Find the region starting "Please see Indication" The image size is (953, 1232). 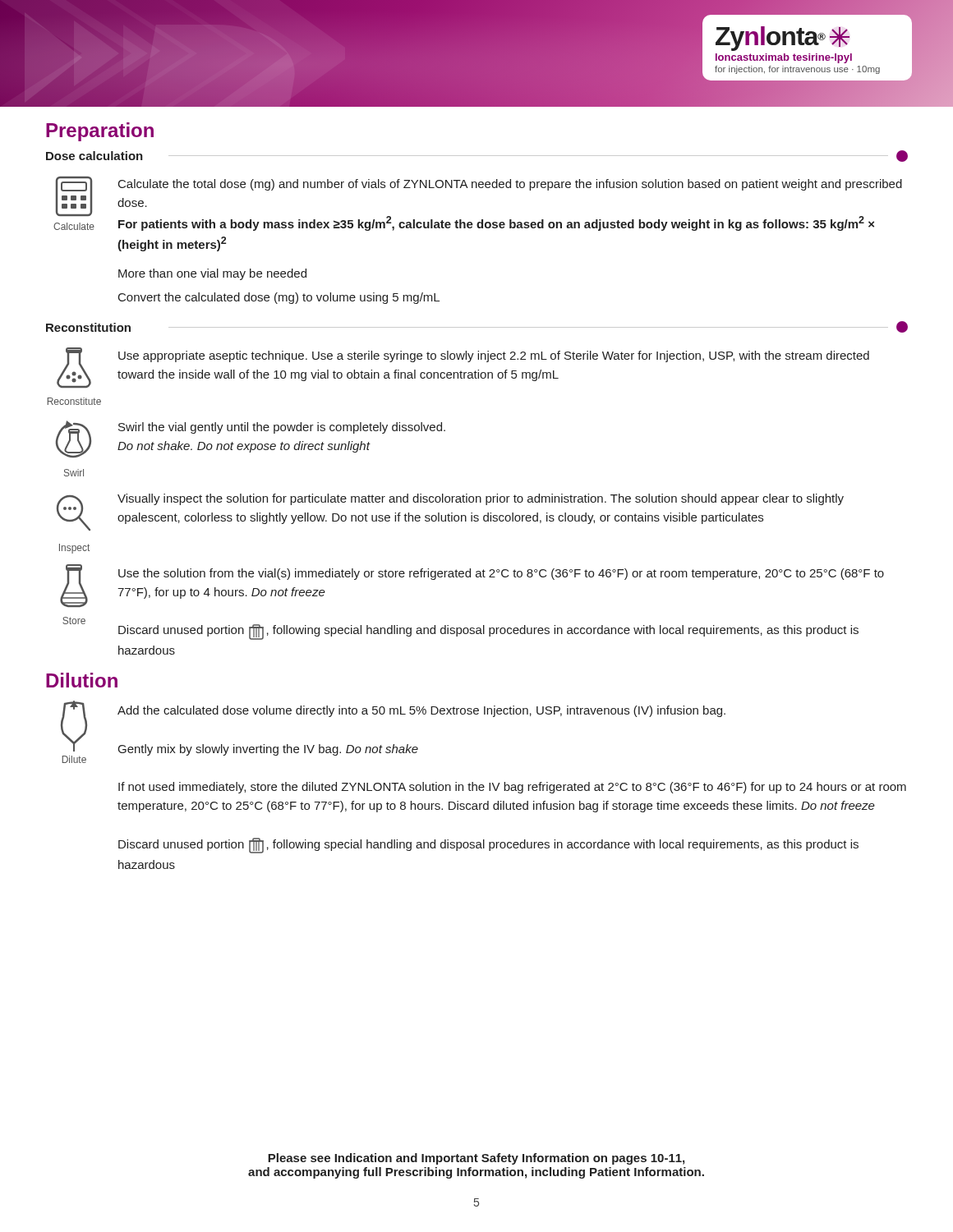point(476,1165)
